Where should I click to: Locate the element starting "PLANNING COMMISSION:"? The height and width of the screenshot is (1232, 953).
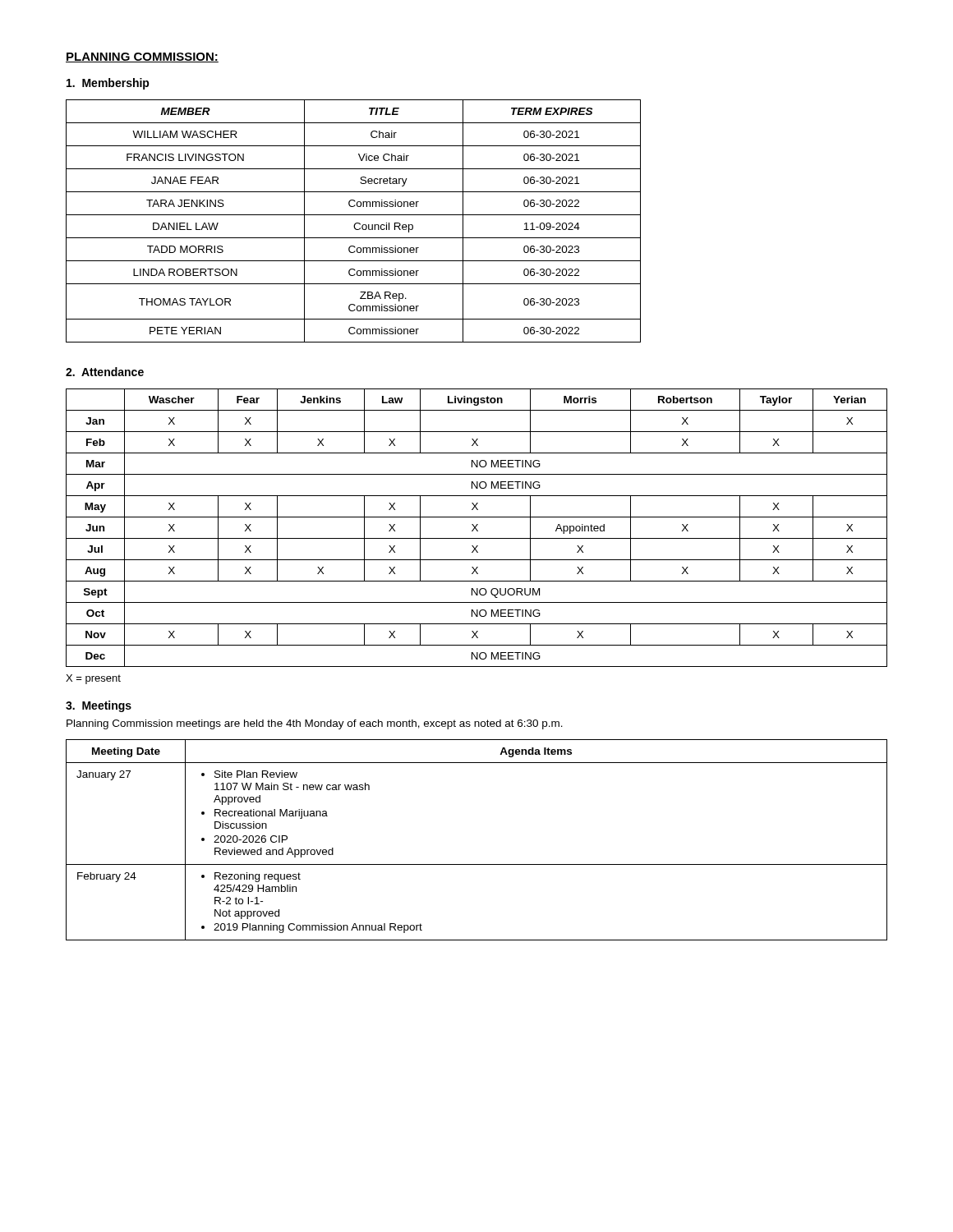point(142,56)
